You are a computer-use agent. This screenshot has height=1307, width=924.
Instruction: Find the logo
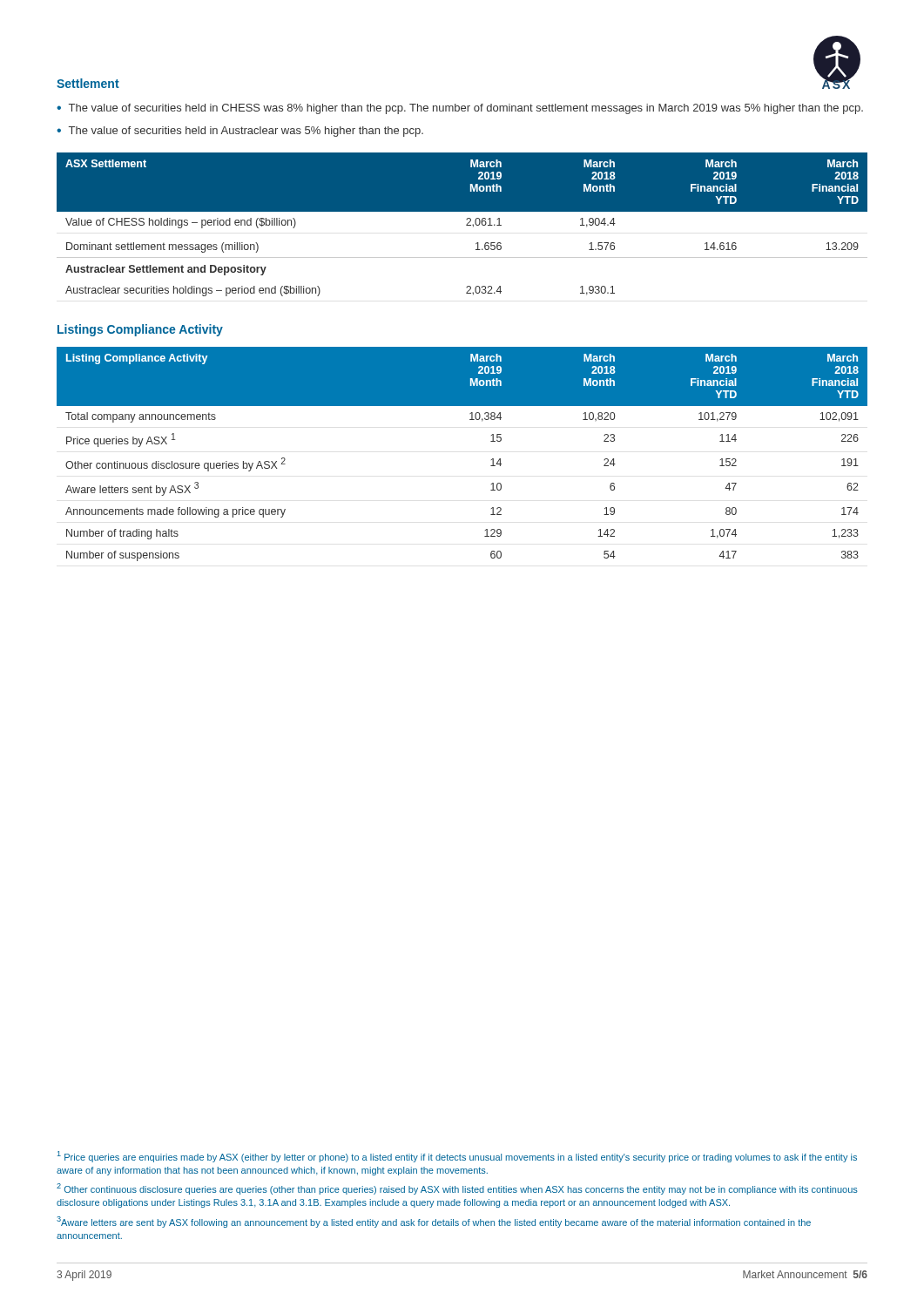[837, 65]
